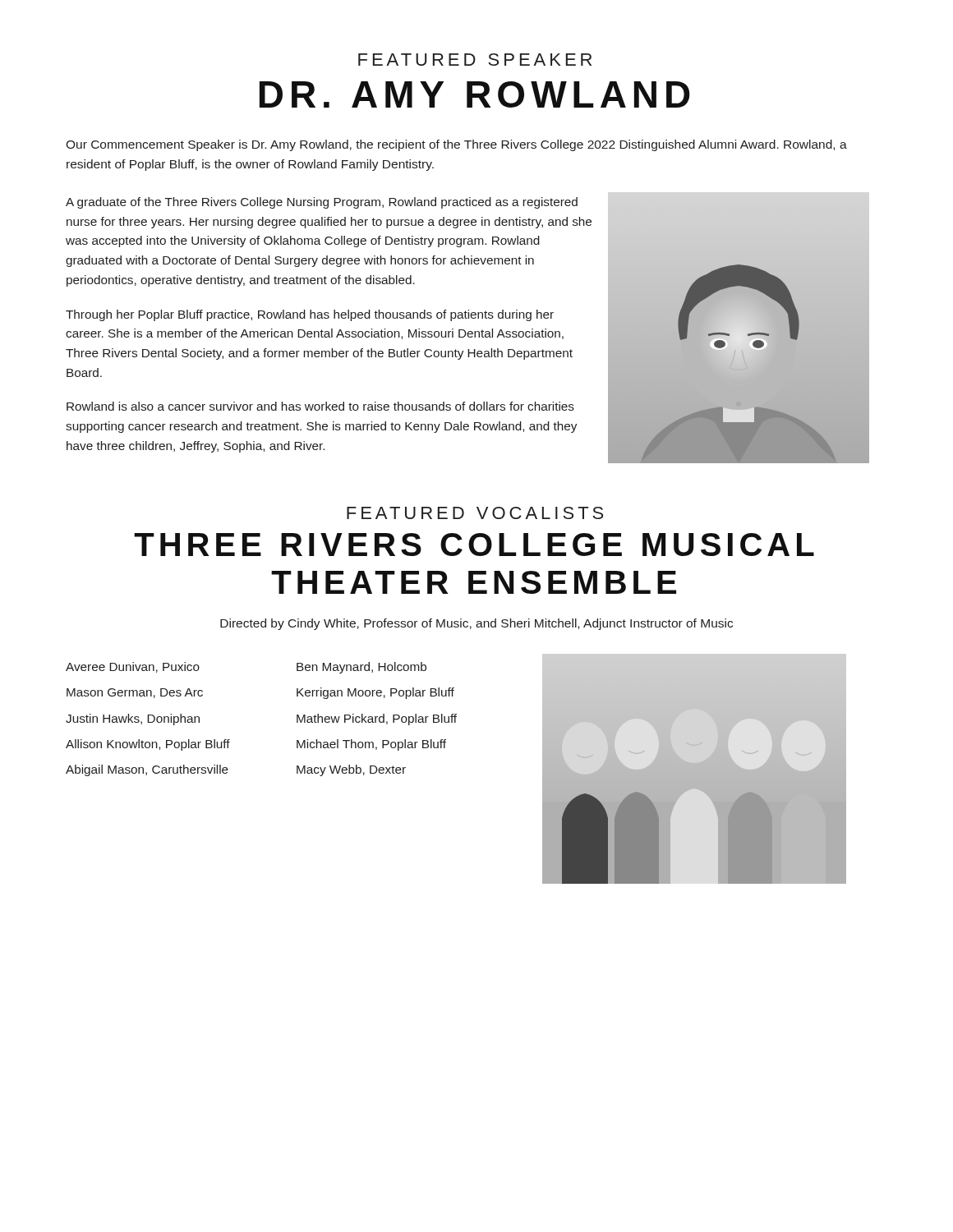Locate the region starting "Abigail Mason, Caruthersville"
This screenshot has height=1232, width=953.
pos(147,770)
